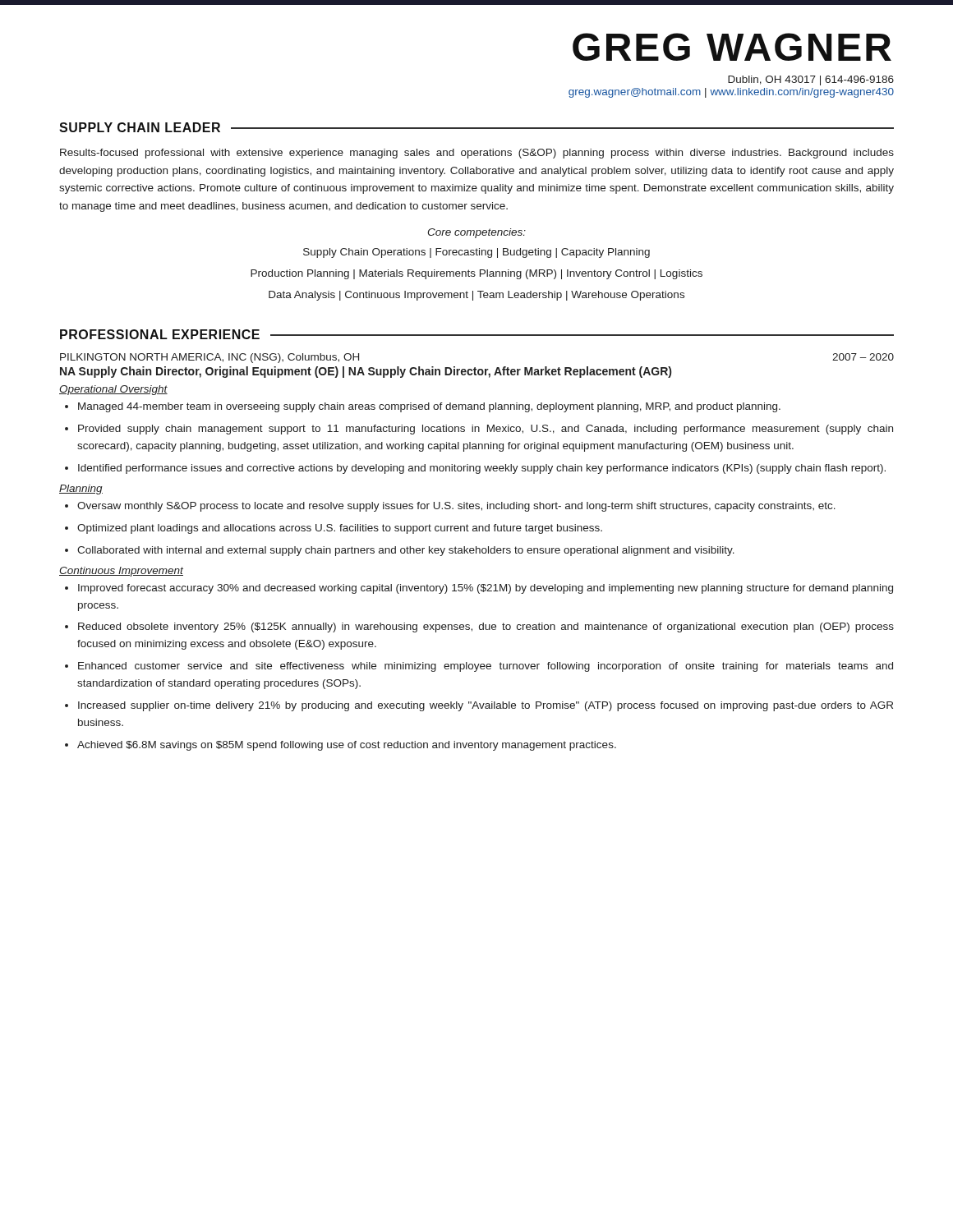Click on the text block that reads "NA Supply Chain"
The image size is (953, 1232).
point(366,371)
